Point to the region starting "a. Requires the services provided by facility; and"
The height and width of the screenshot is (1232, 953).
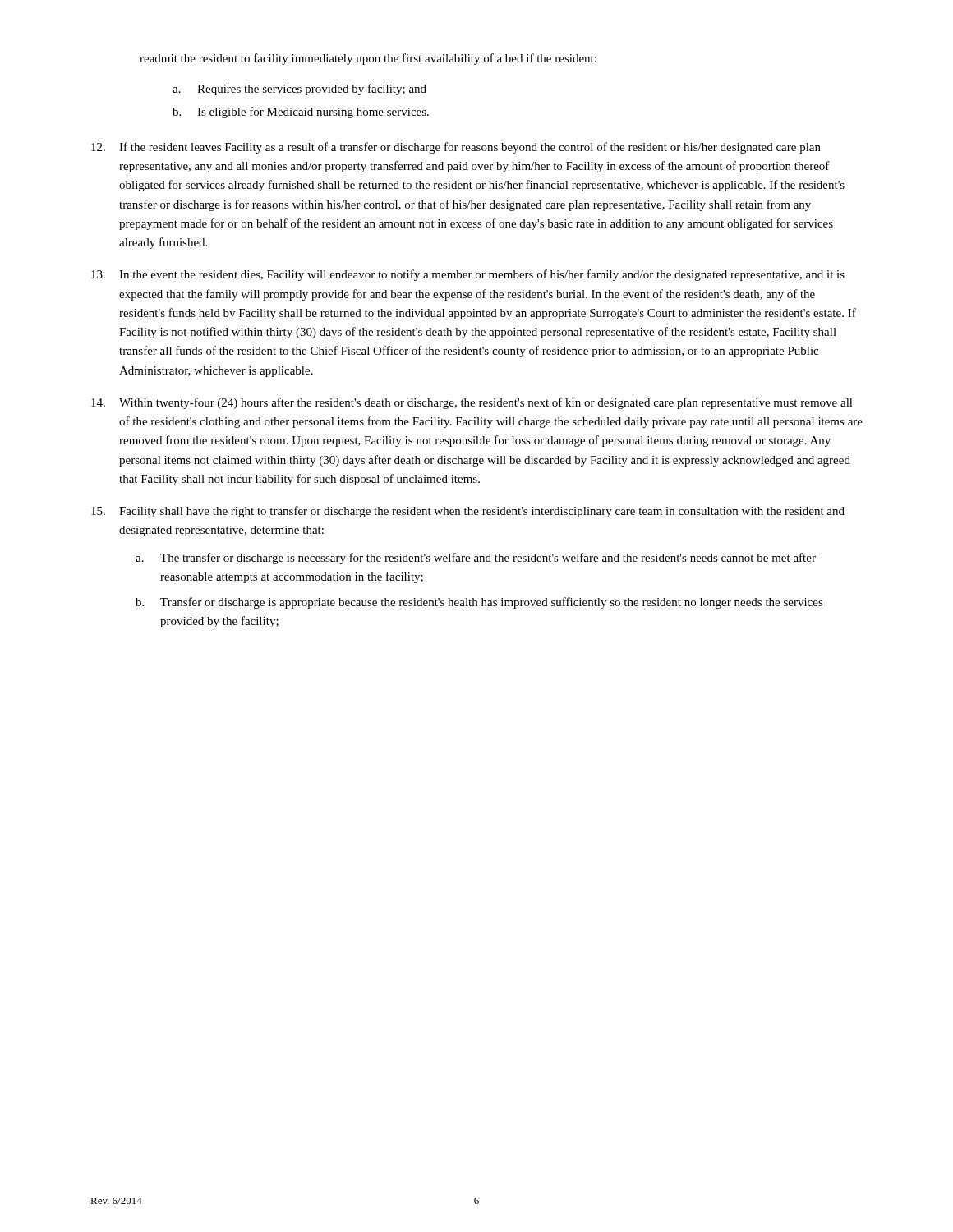point(299,90)
